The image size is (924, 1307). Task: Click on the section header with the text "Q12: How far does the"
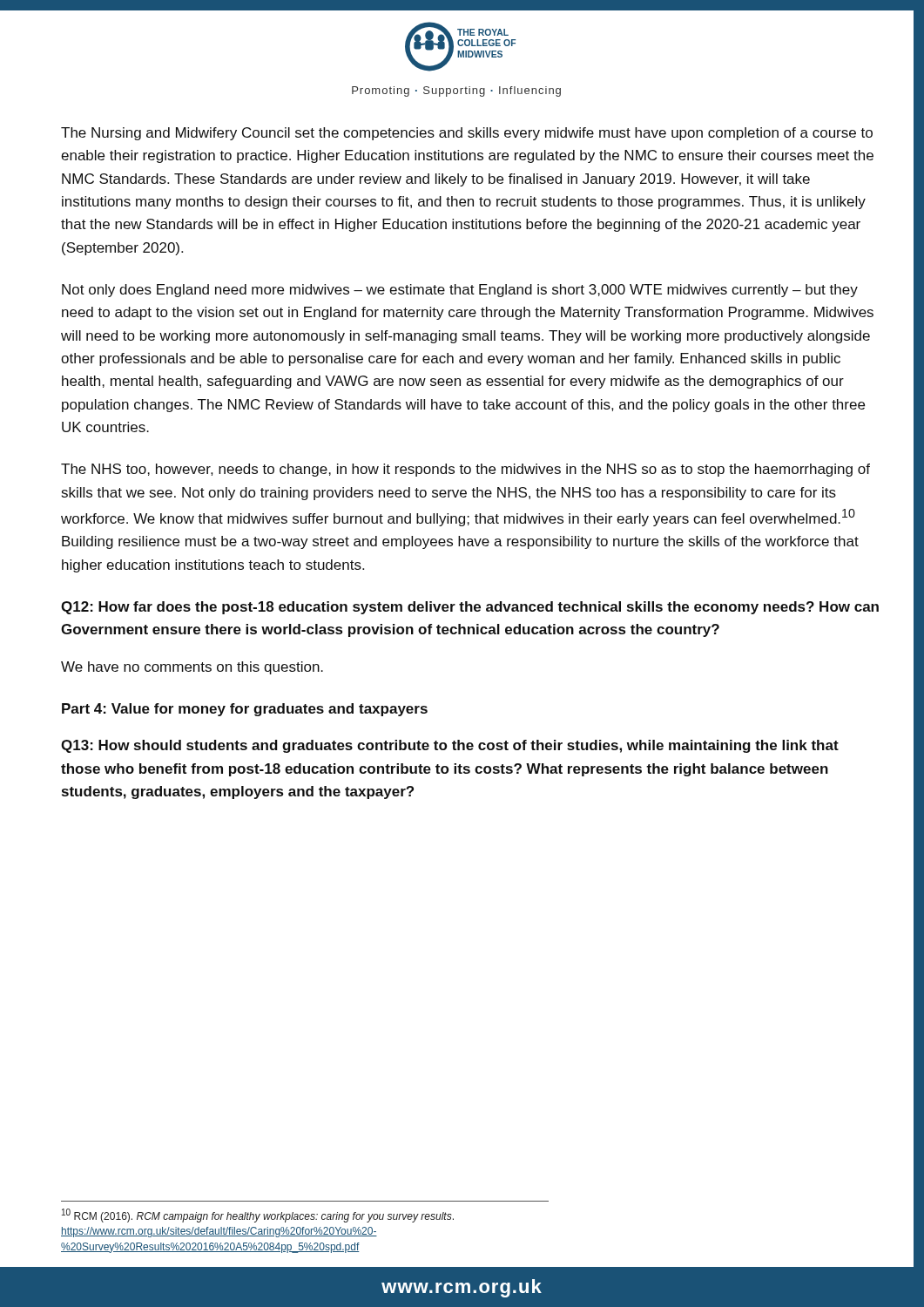(x=470, y=618)
